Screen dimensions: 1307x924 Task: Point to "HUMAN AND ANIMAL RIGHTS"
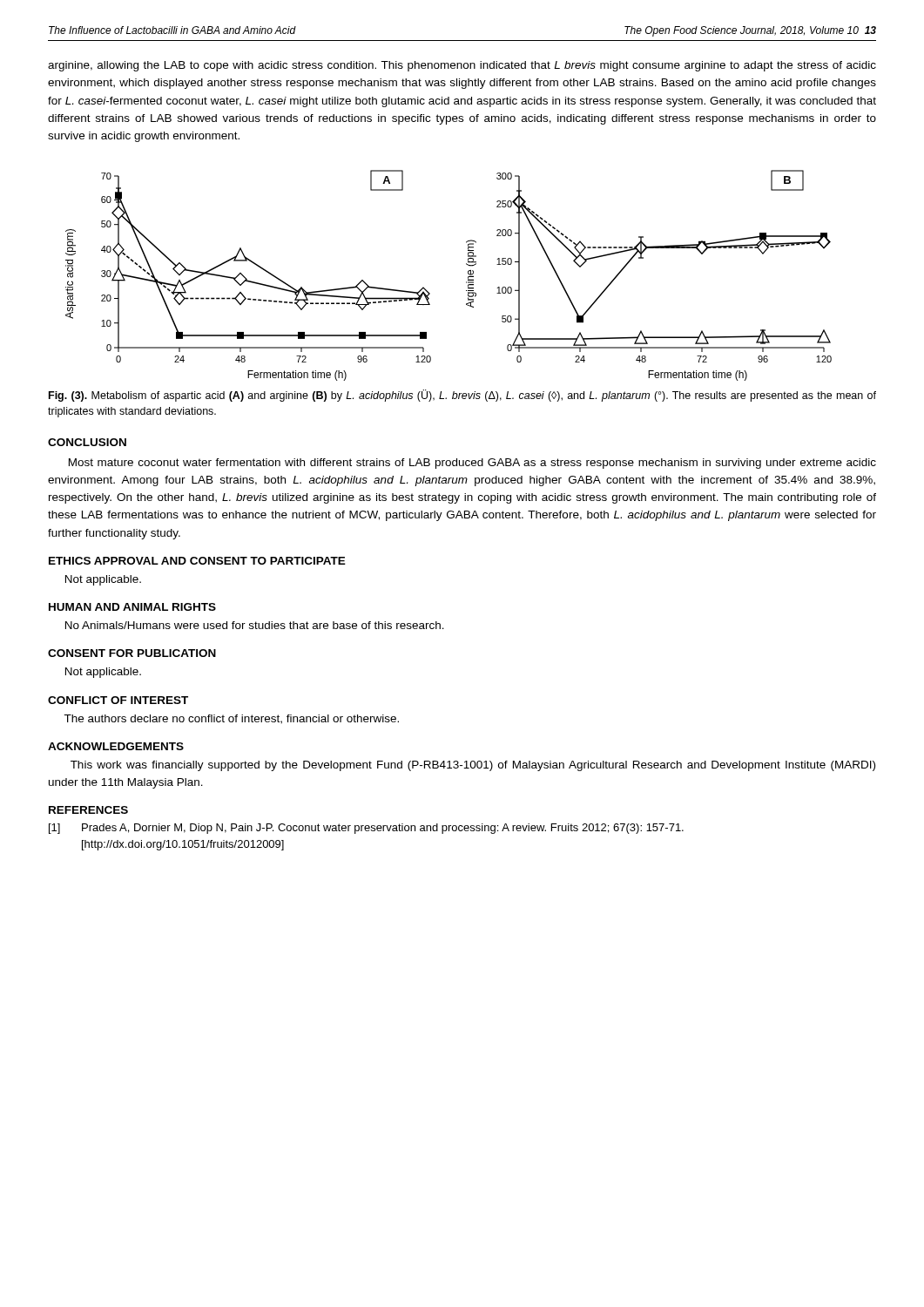pyautogui.click(x=132, y=607)
